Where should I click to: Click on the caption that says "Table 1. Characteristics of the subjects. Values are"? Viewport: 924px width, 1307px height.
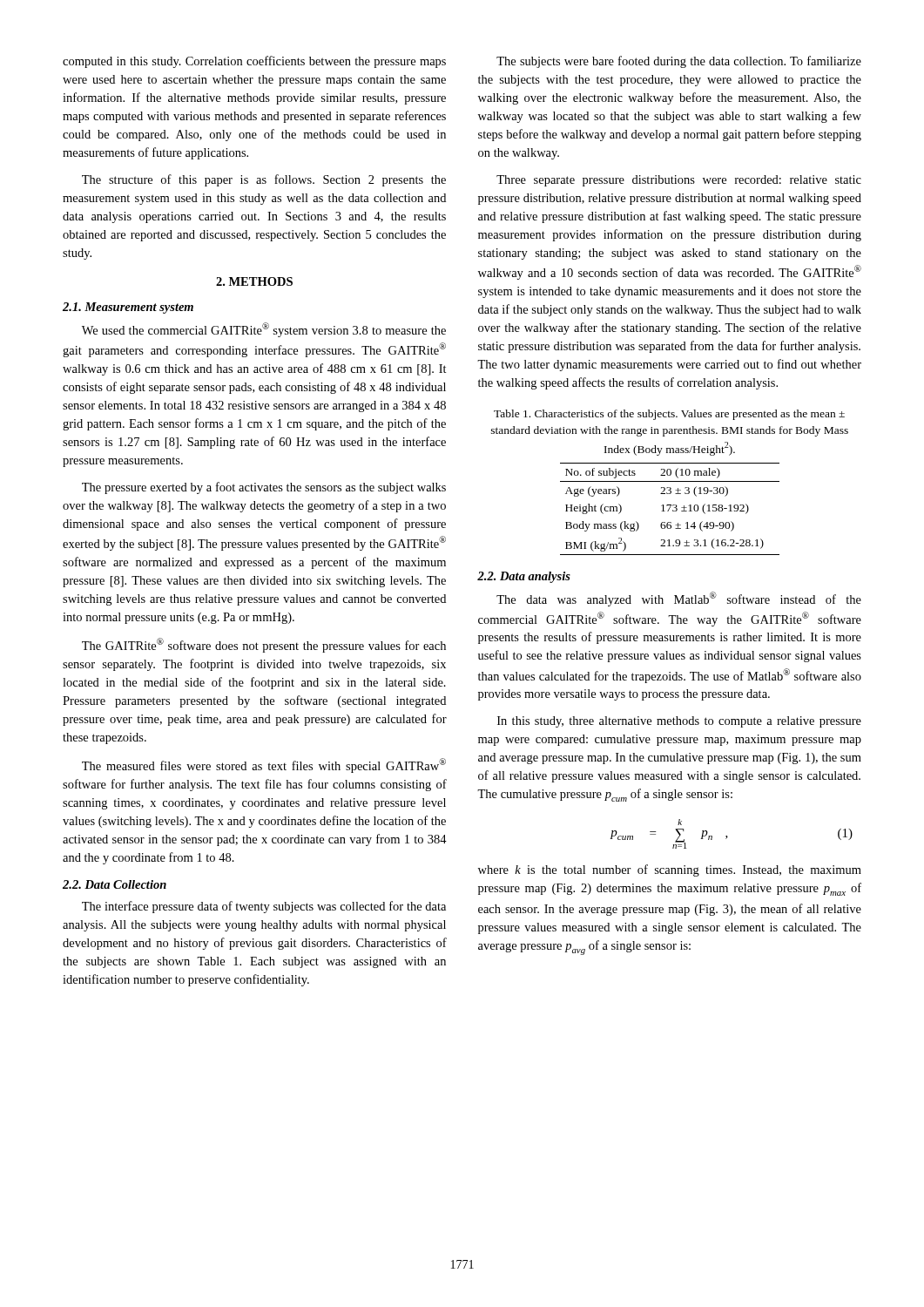669,431
